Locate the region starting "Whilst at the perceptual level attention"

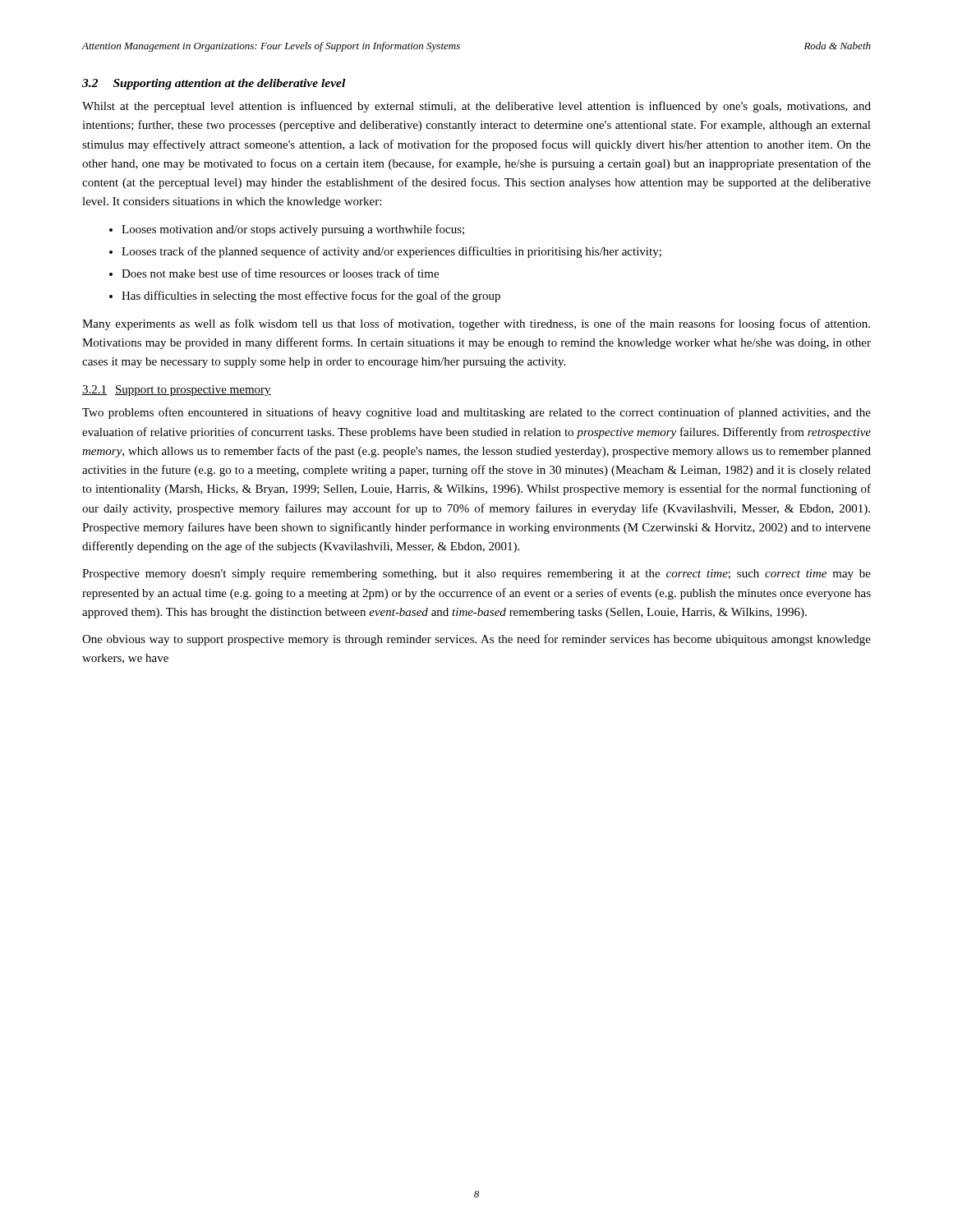pyautogui.click(x=476, y=154)
